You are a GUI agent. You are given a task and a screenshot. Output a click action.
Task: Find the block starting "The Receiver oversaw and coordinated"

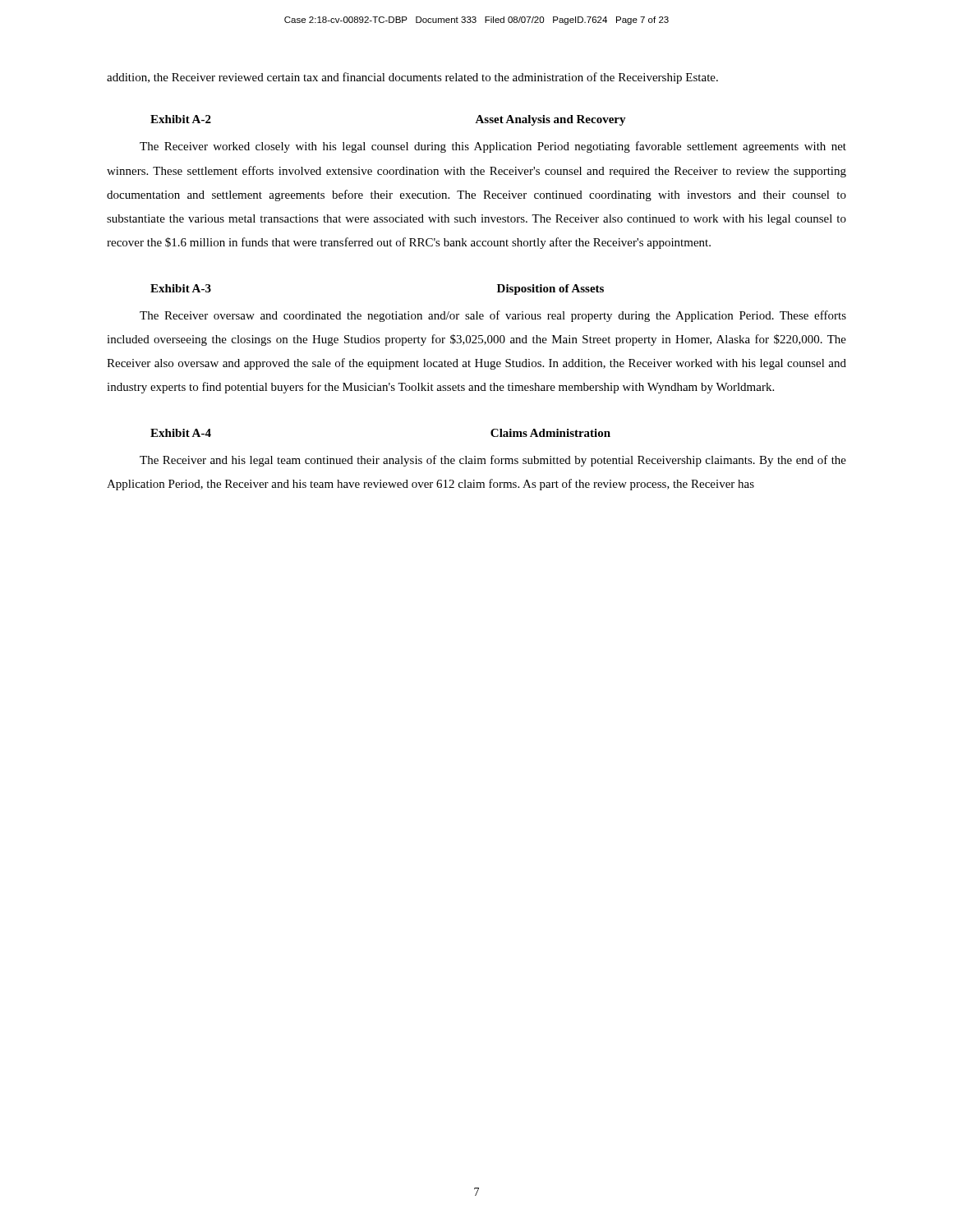pyautogui.click(x=476, y=351)
